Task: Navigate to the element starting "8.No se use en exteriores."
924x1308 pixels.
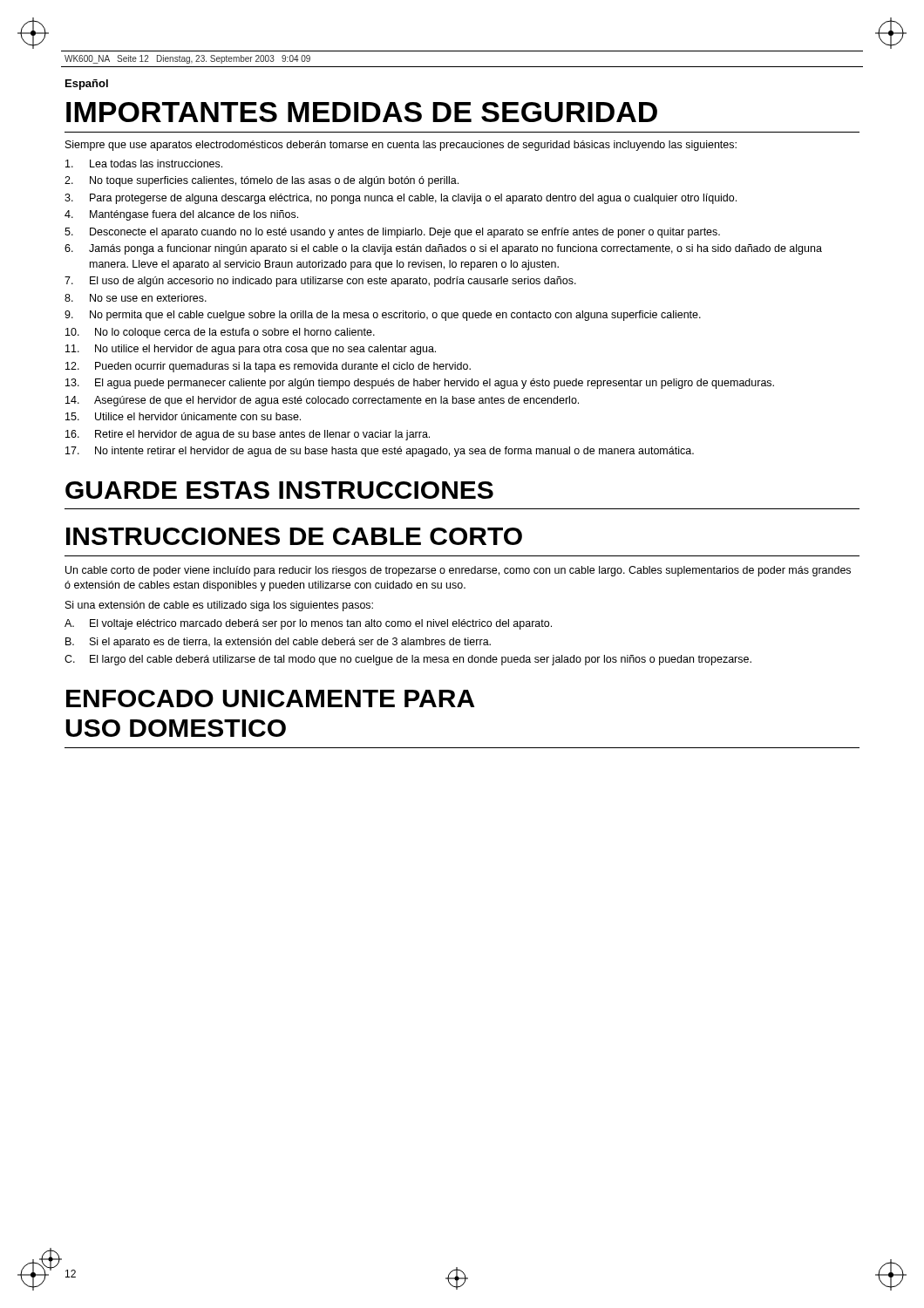Action: pyautogui.click(x=136, y=299)
